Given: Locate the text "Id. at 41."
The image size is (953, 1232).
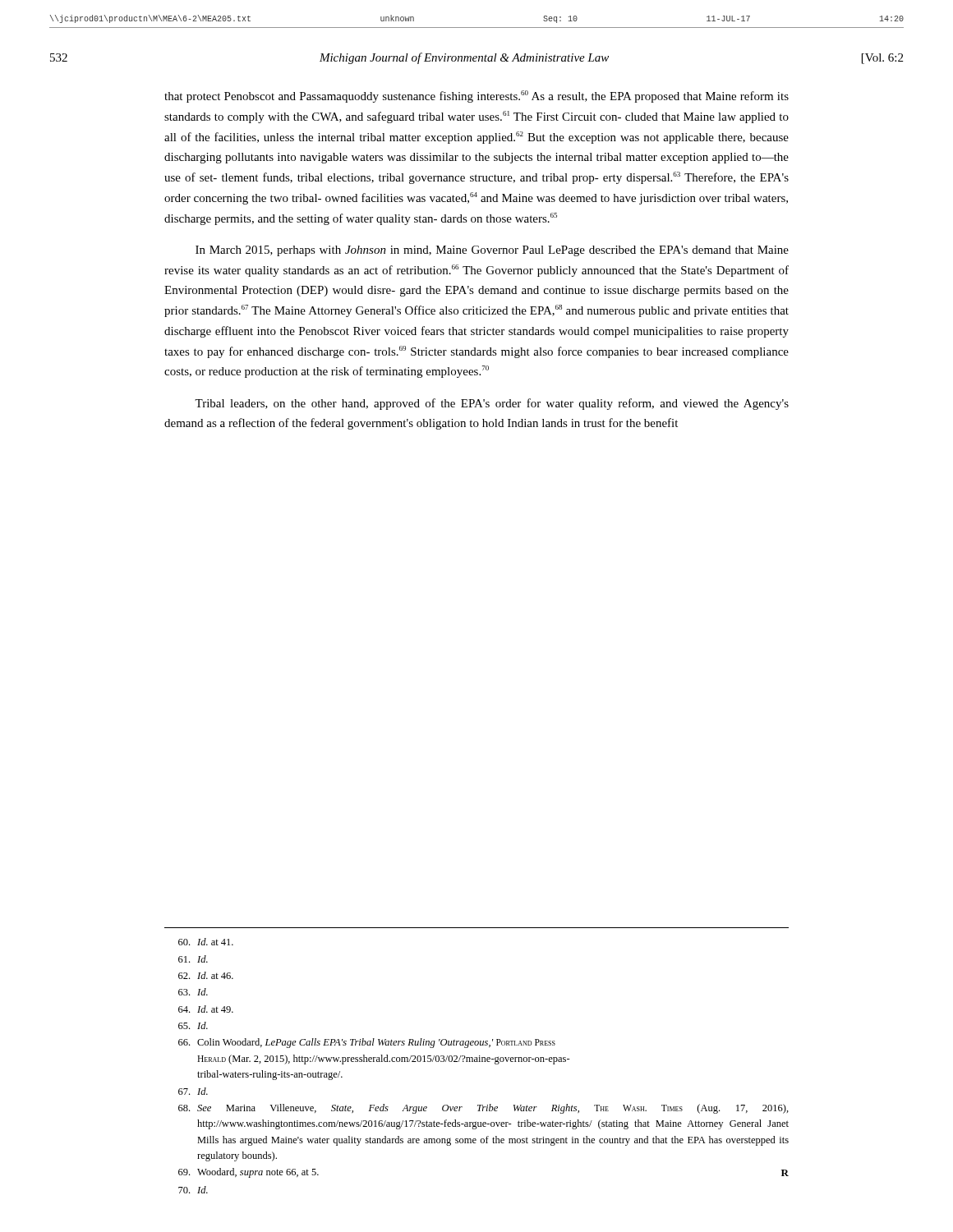Looking at the screenshot, I should pyautogui.click(x=206, y=942).
